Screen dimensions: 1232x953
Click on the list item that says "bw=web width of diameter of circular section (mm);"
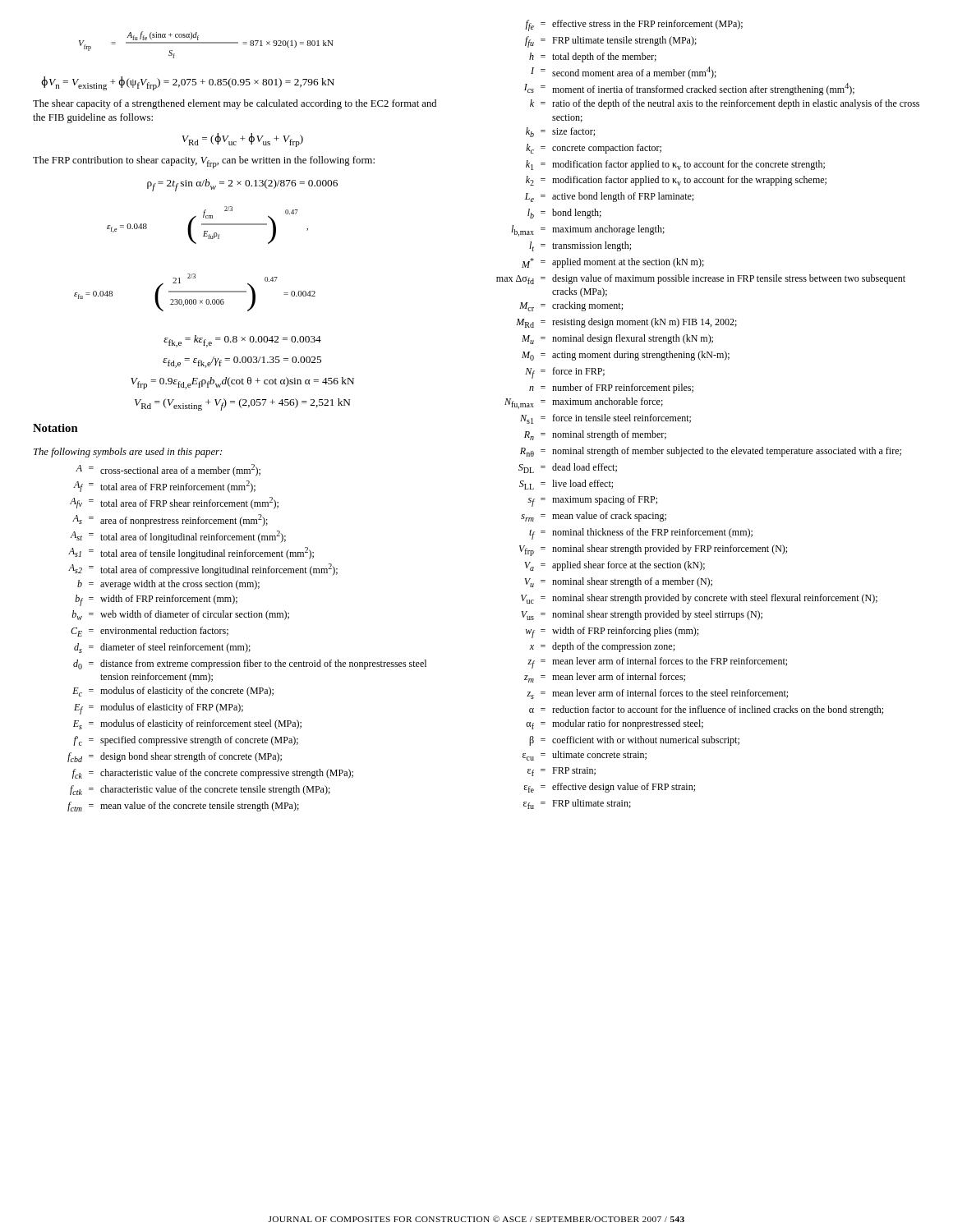point(242,616)
